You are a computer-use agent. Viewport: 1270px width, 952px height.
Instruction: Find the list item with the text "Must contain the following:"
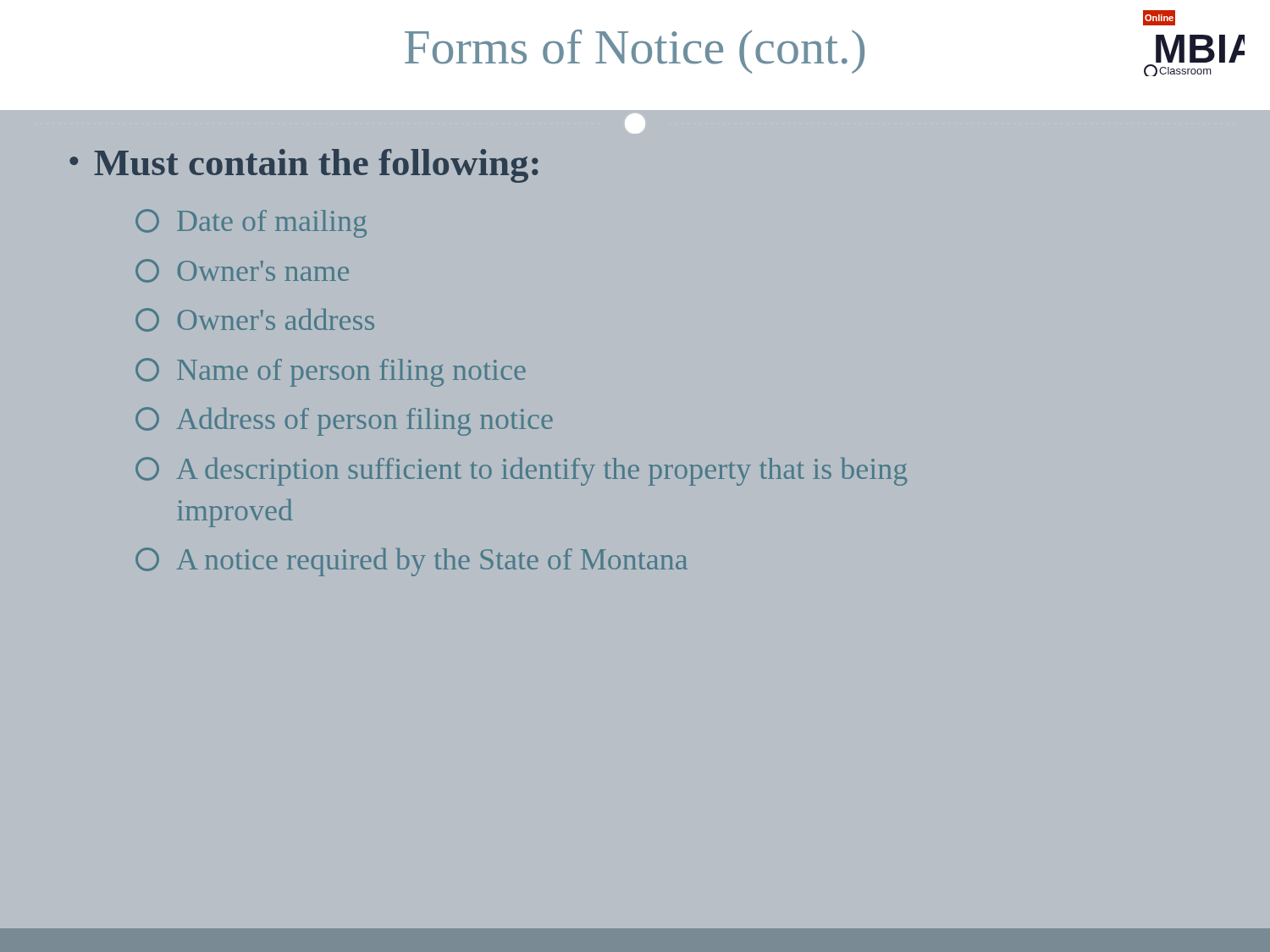pos(318,162)
